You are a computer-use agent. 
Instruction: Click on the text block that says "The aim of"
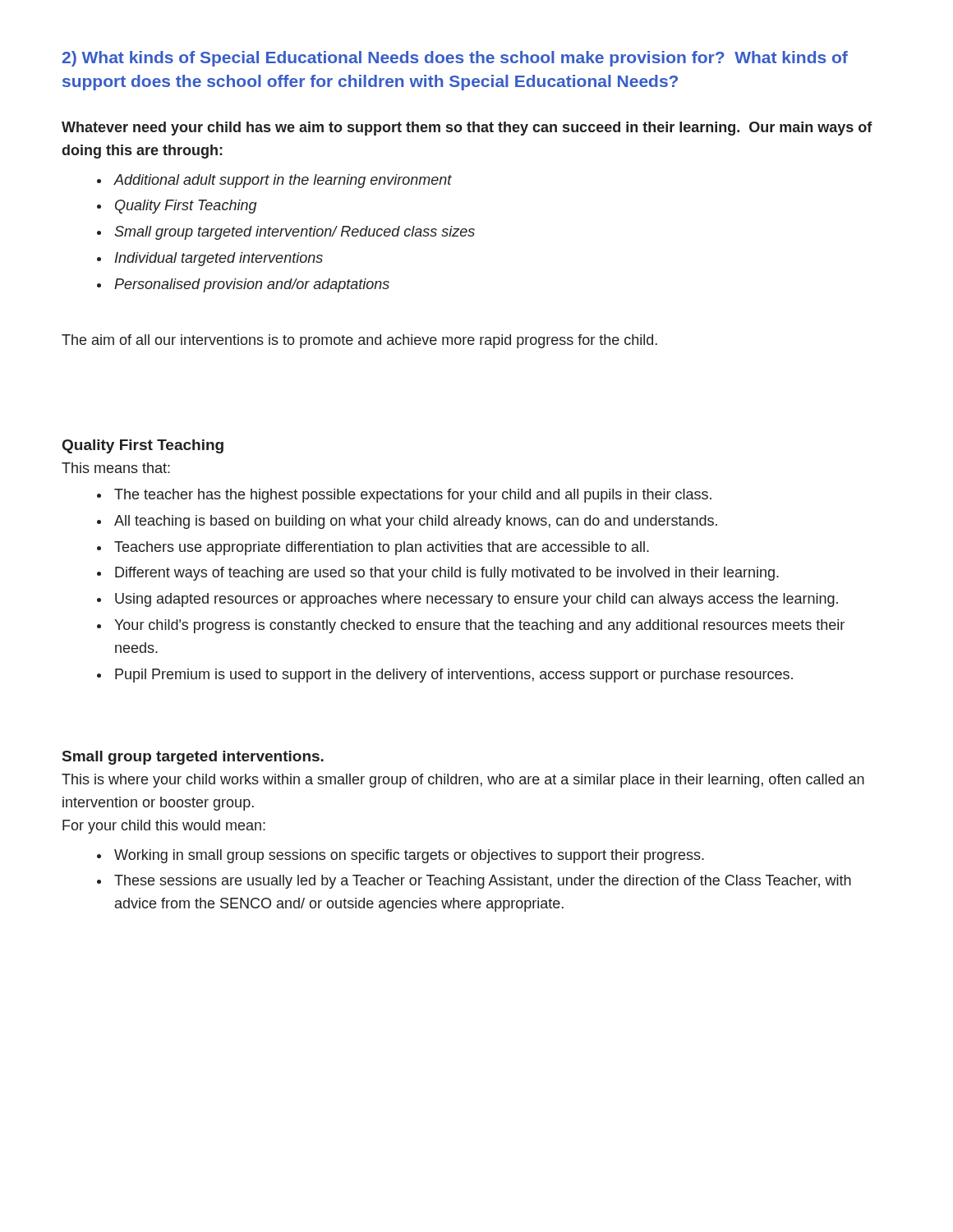tap(360, 340)
